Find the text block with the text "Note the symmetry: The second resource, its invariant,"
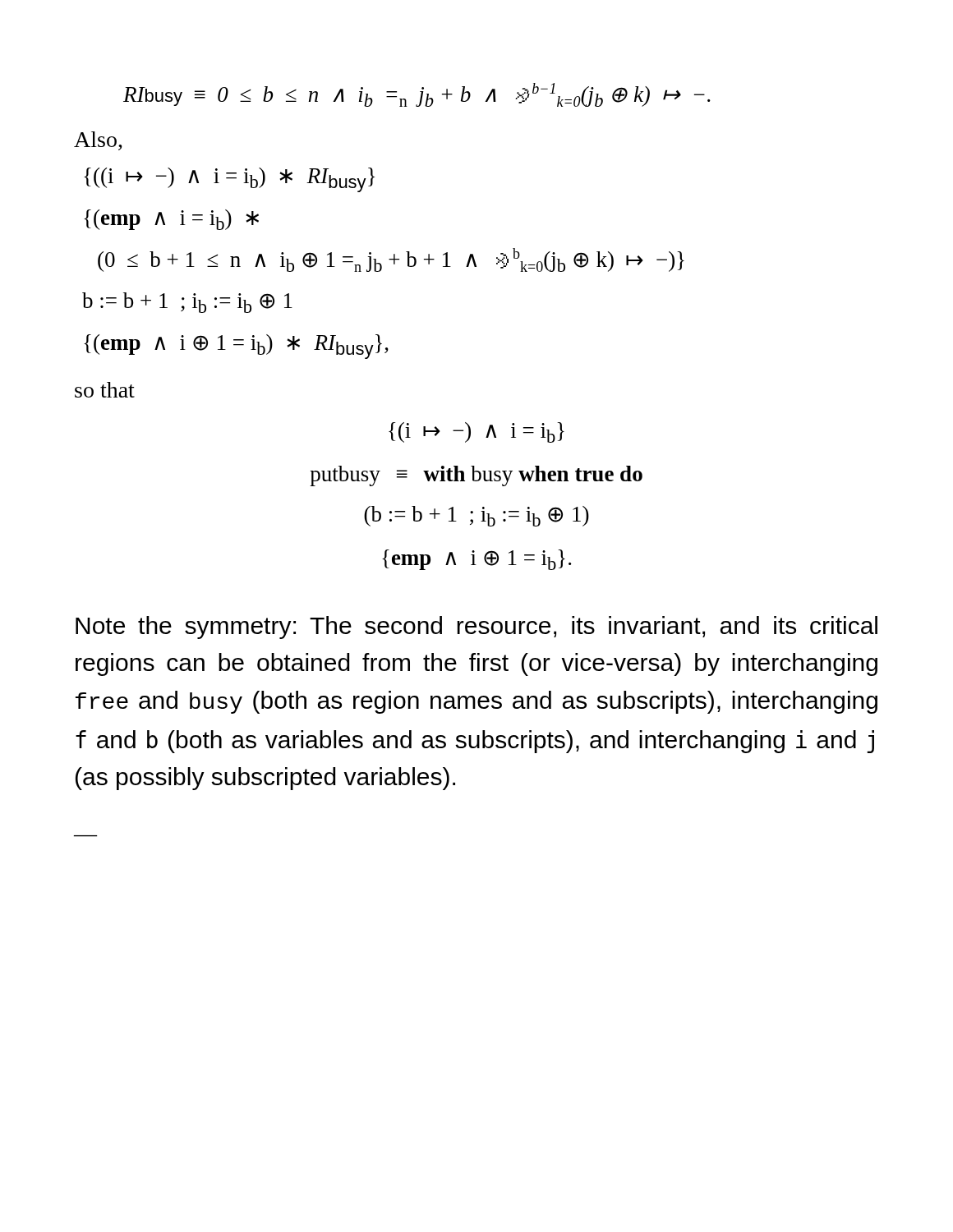Viewport: 953px width, 1232px height. click(476, 701)
